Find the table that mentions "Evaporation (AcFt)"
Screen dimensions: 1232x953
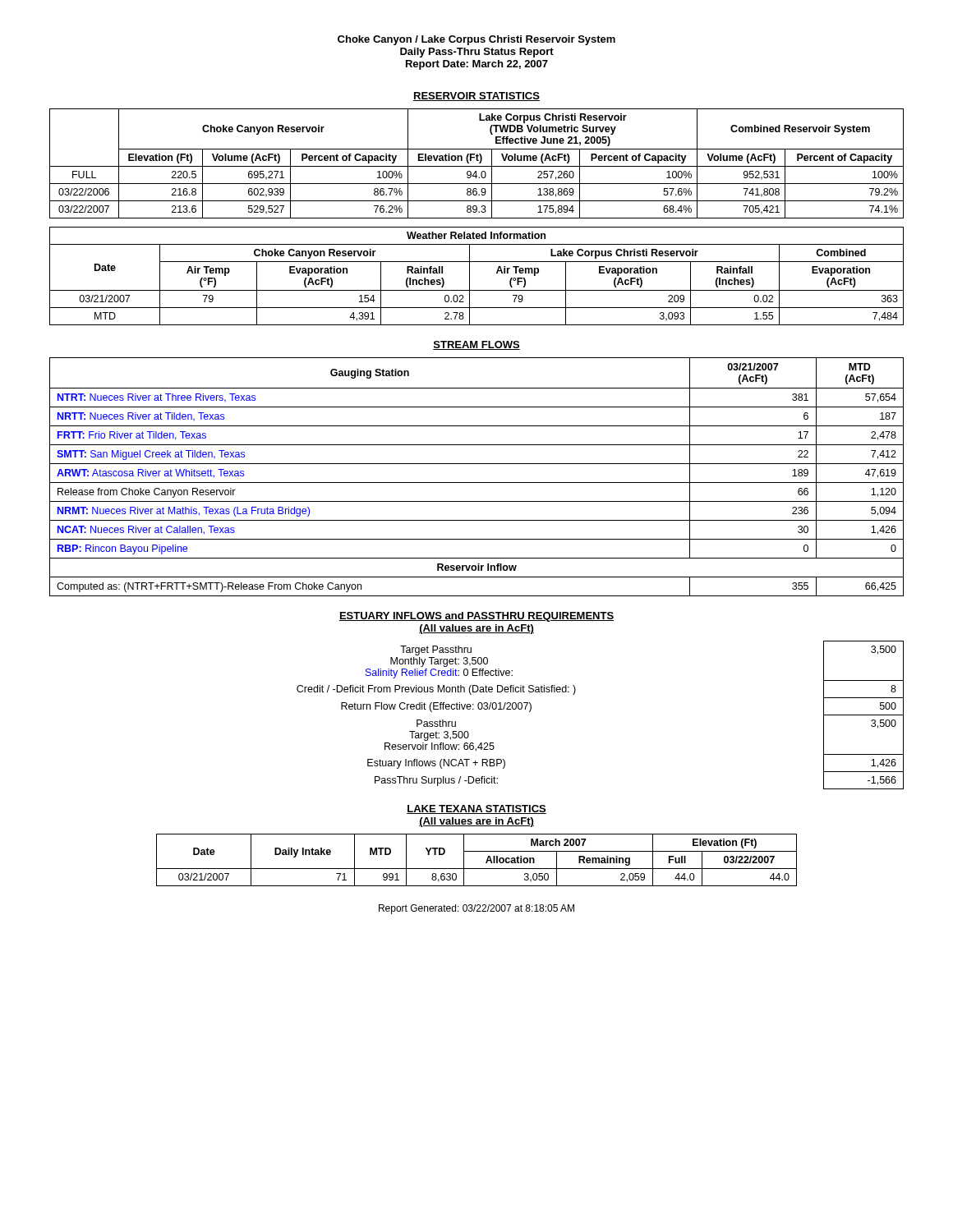476,276
